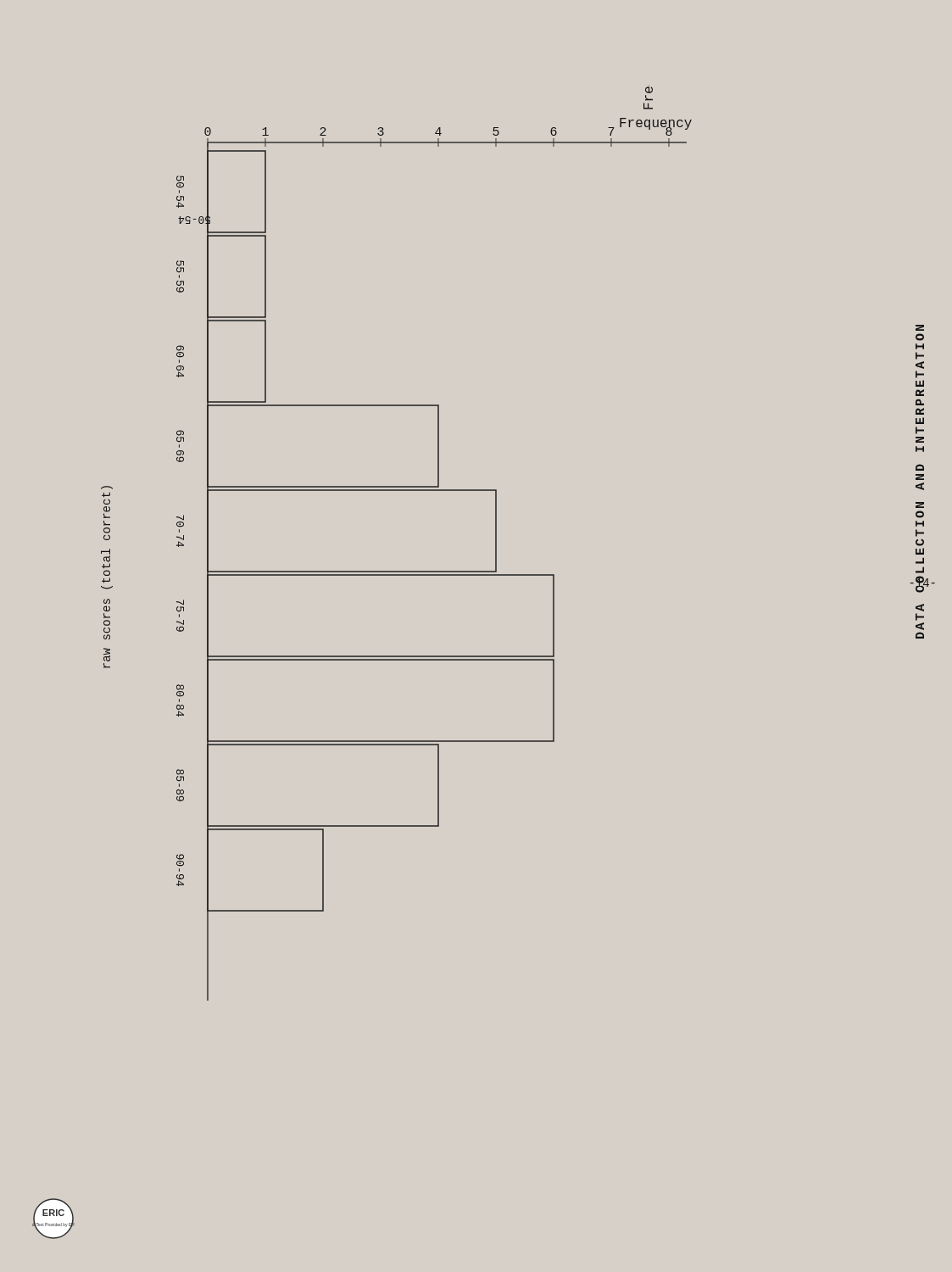Find the section header that reads "DATA COLLECTION AND"
952x1272 pixels.
click(x=921, y=481)
